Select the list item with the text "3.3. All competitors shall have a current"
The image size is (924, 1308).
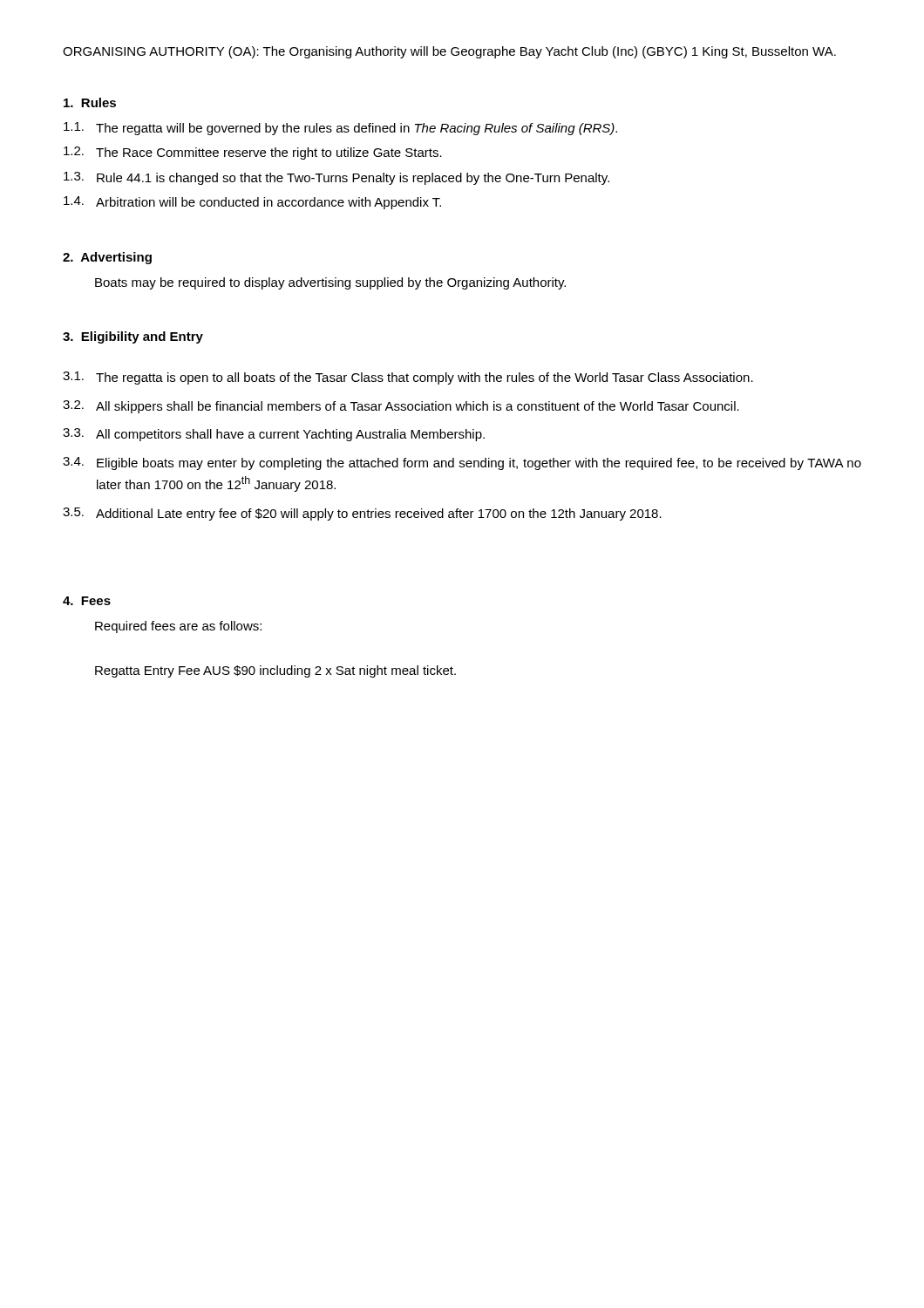[462, 435]
